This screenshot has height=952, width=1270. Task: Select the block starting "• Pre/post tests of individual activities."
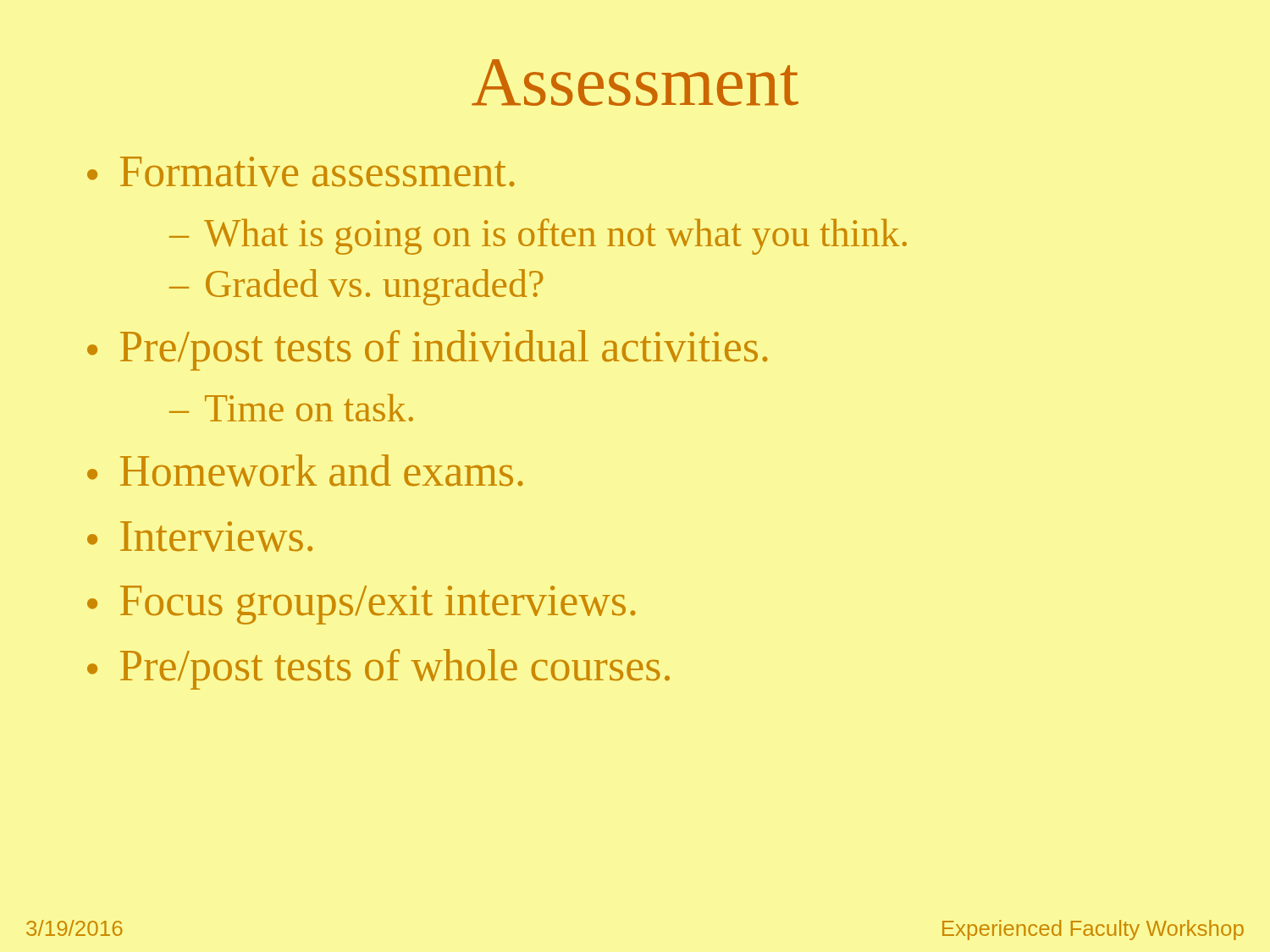point(428,349)
